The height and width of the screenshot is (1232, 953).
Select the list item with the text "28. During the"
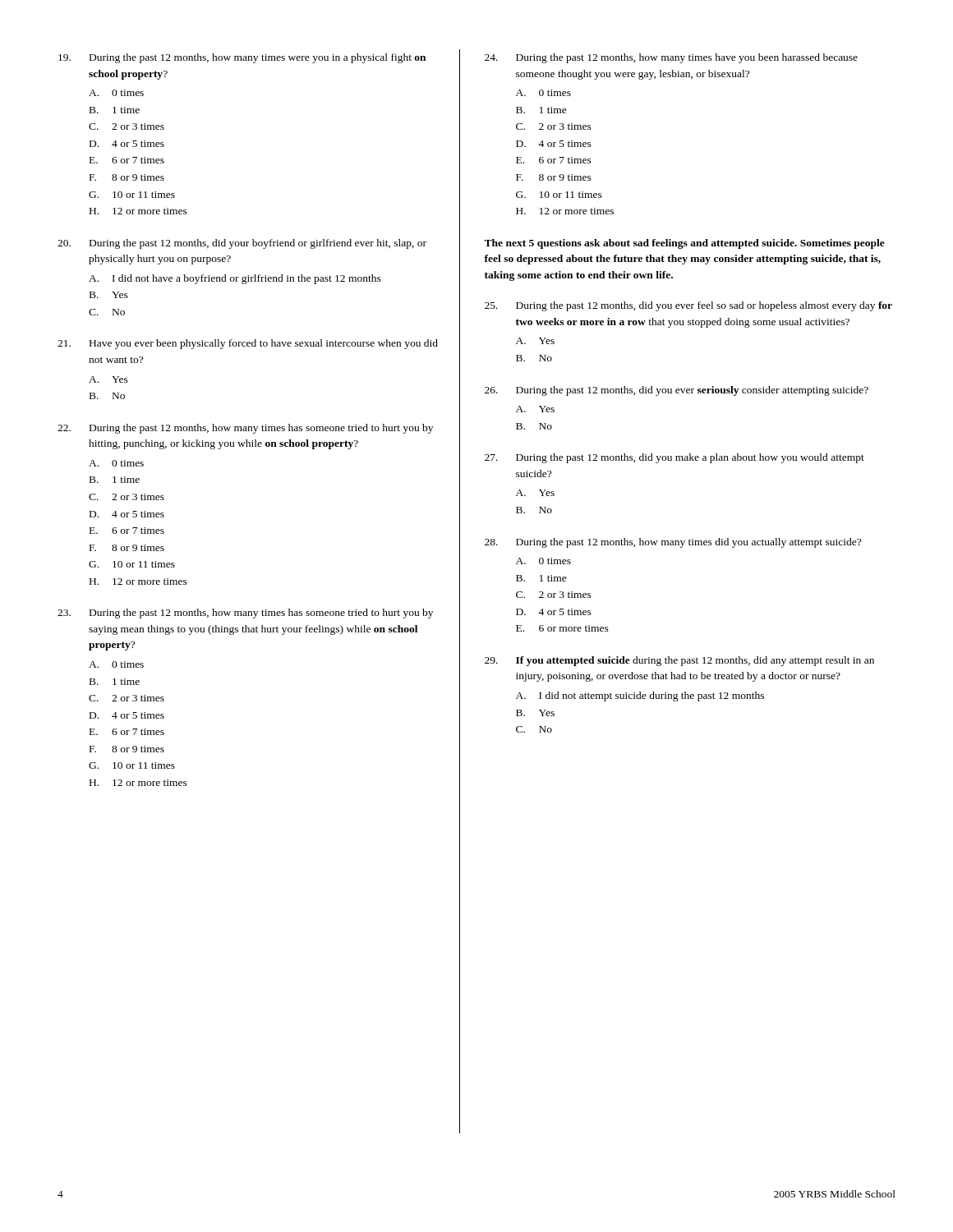(673, 543)
